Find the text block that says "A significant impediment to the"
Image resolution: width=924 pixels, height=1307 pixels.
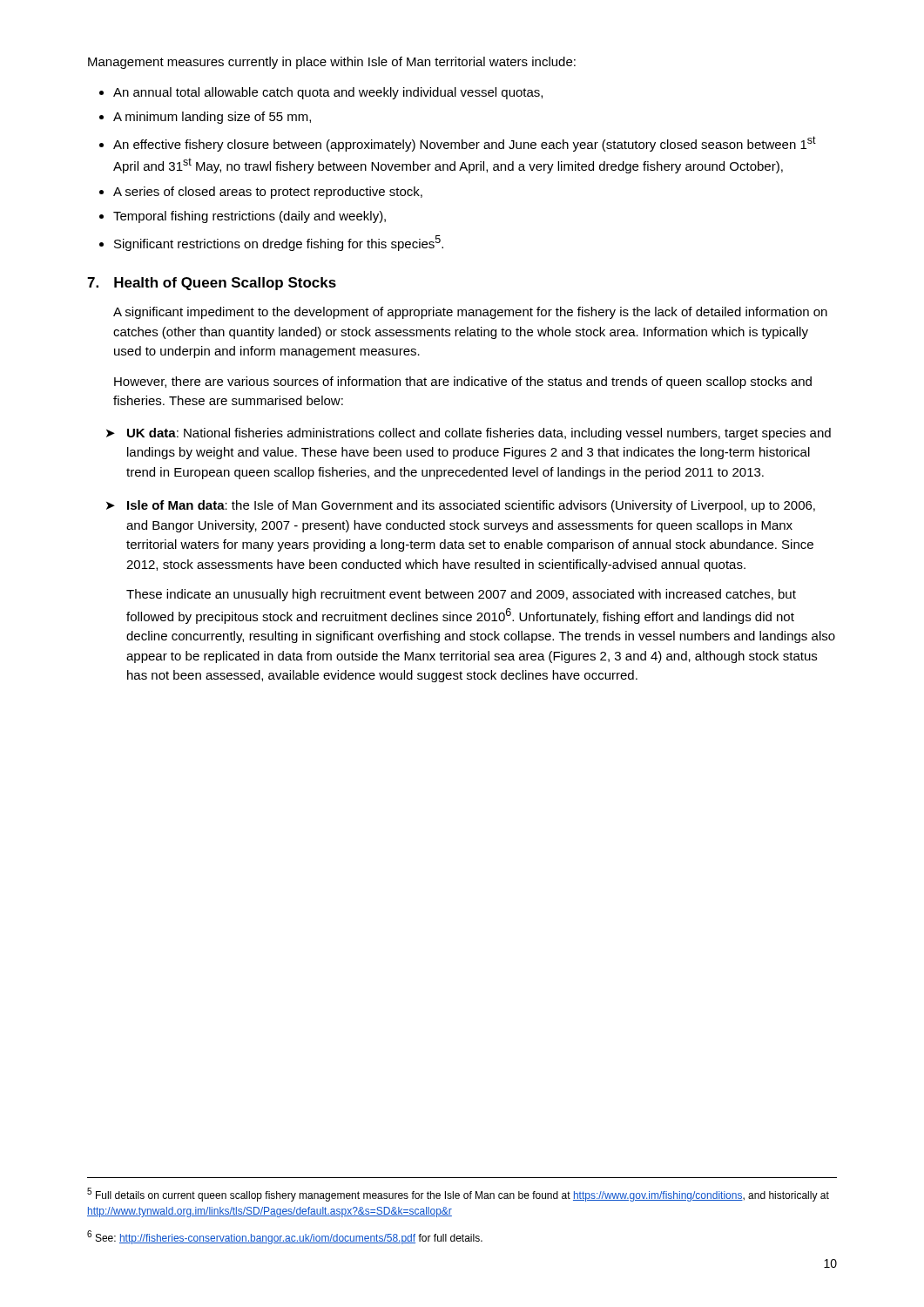click(x=470, y=331)
